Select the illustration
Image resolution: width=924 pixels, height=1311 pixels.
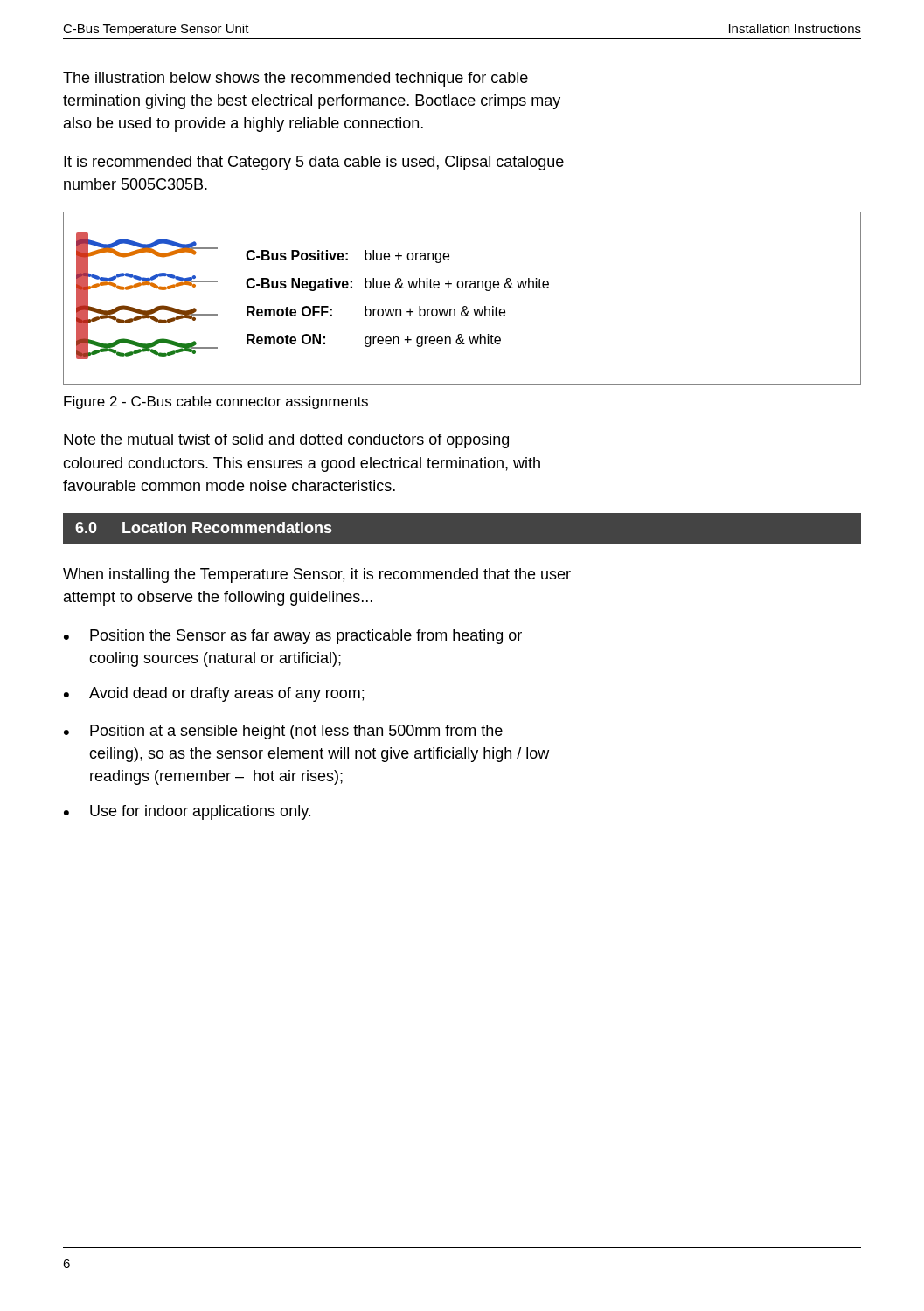(x=462, y=298)
